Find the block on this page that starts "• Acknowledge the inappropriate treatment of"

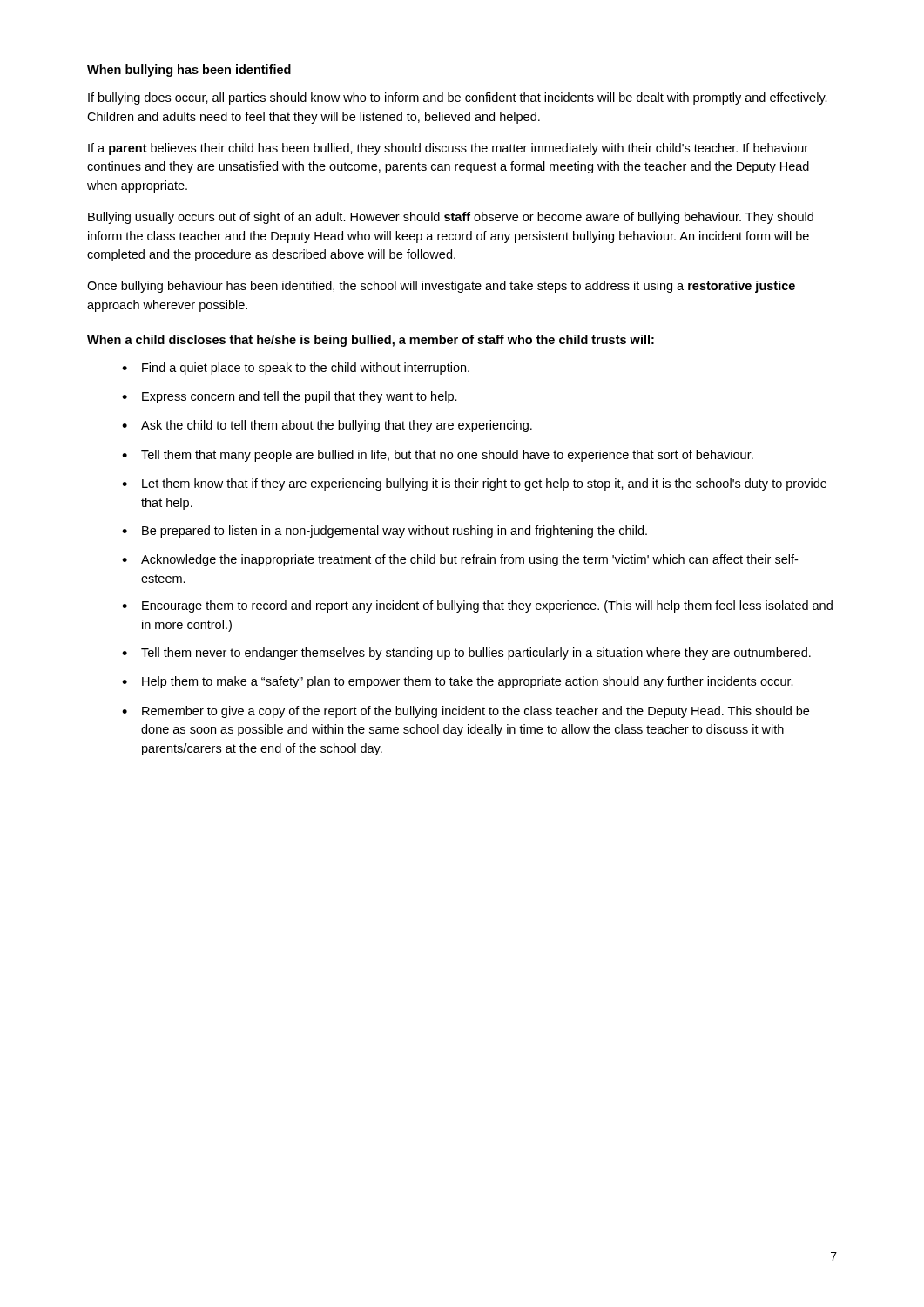tap(479, 570)
